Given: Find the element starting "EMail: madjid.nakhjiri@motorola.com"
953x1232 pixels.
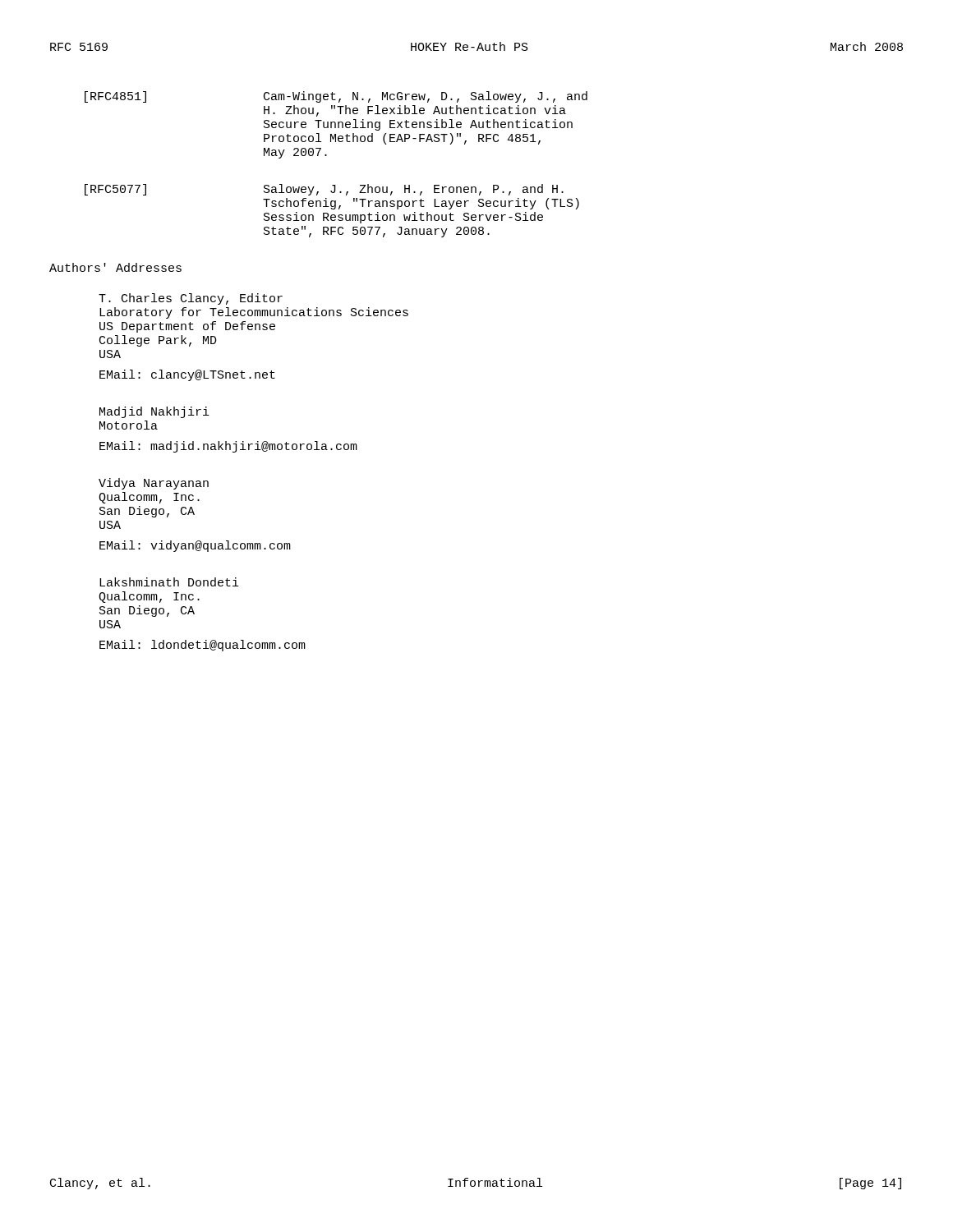Looking at the screenshot, I should point(228,447).
